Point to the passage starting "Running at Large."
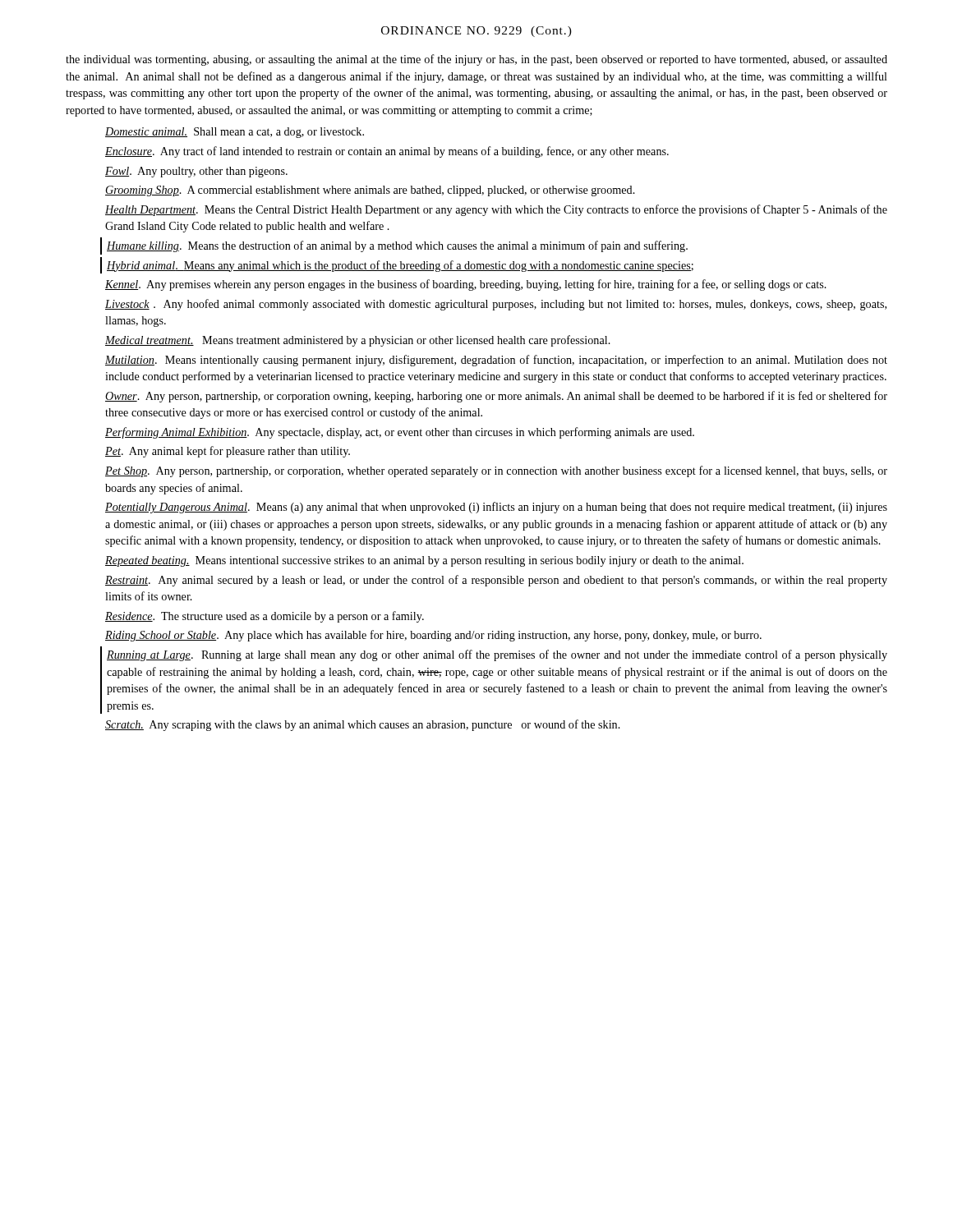The height and width of the screenshot is (1232, 953). pos(497,680)
